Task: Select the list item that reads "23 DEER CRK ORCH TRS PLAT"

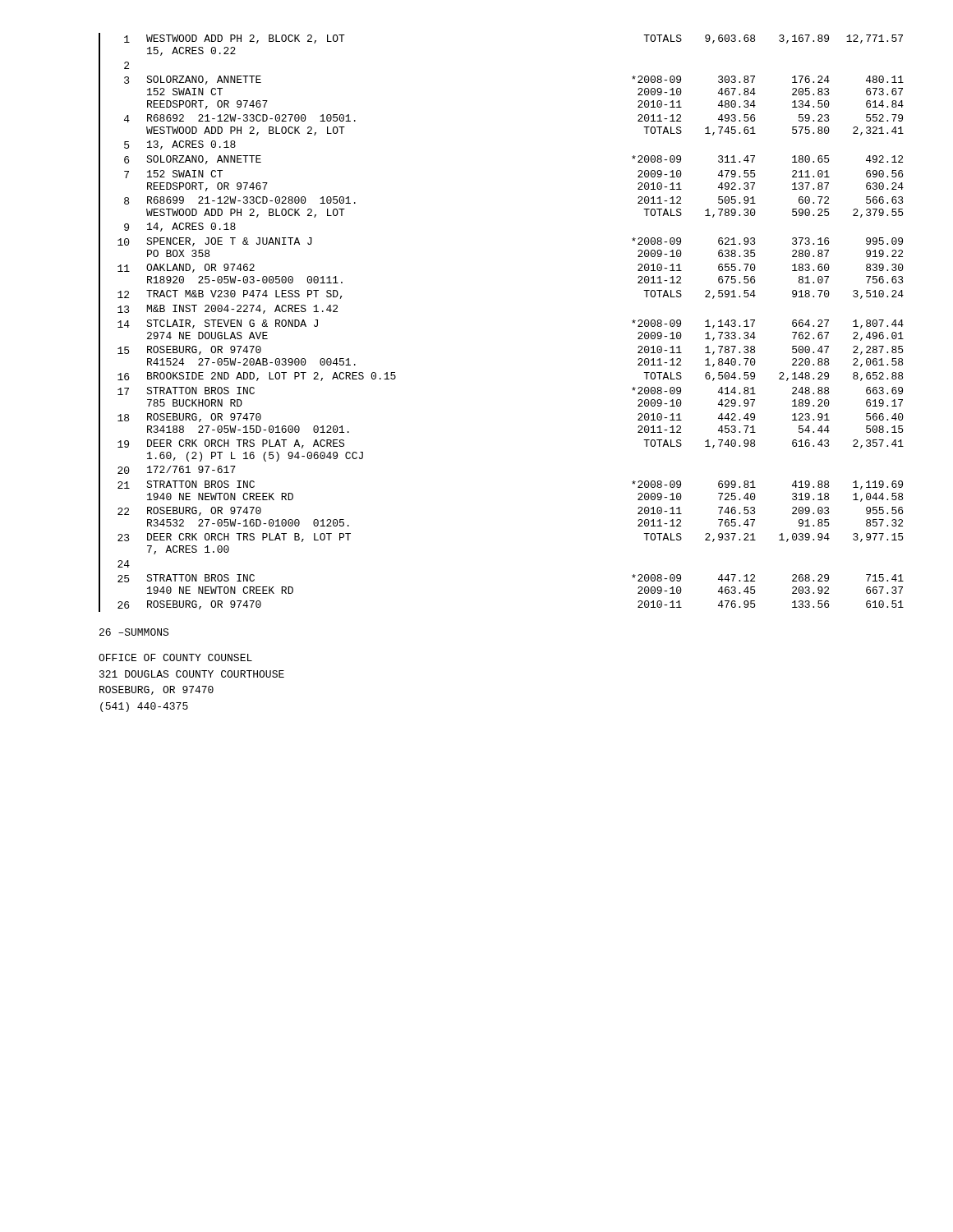Action: (x=226, y=537)
